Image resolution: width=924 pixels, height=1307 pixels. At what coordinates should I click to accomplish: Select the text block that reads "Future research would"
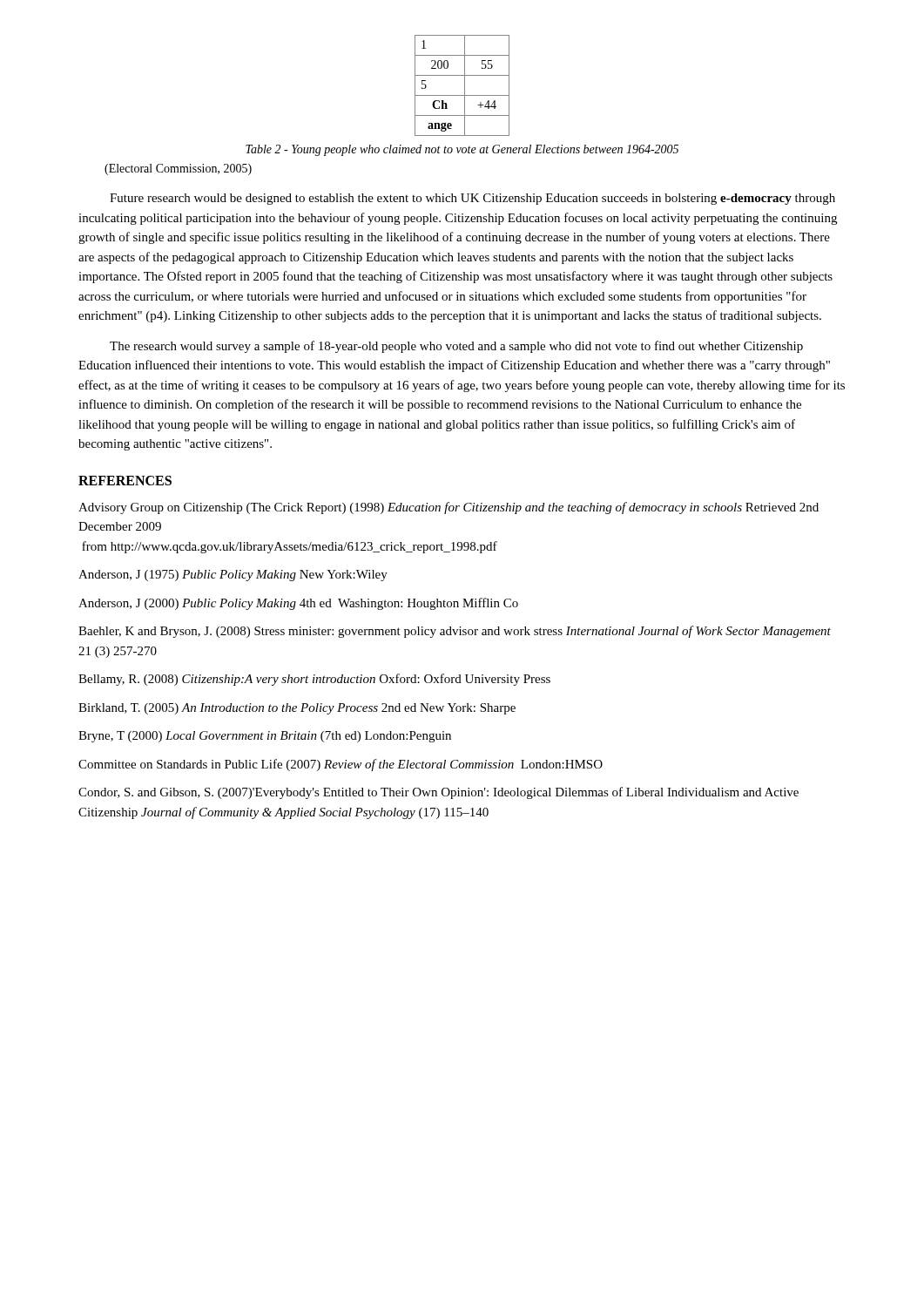[458, 257]
